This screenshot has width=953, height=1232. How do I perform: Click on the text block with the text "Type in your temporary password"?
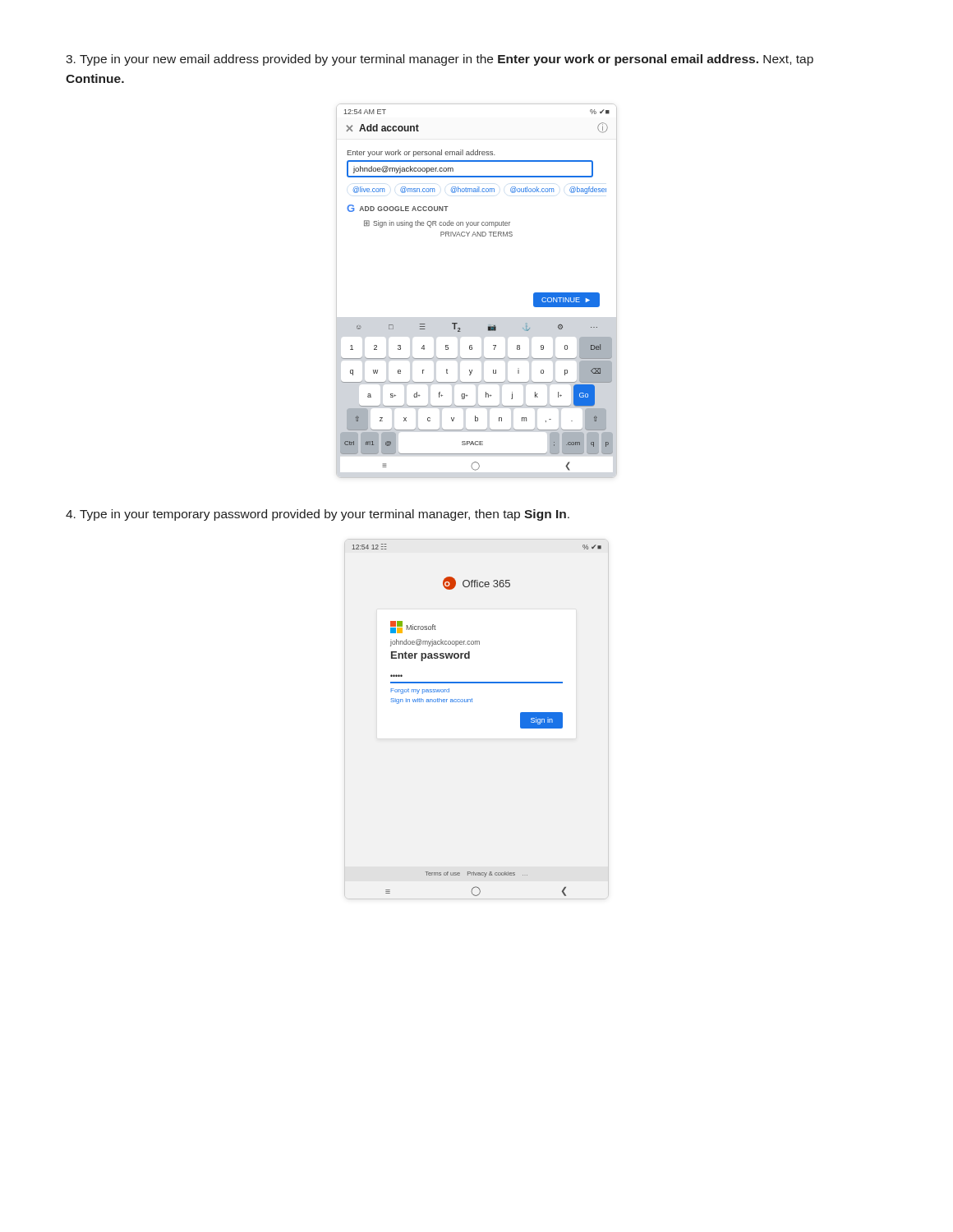coord(318,514)
